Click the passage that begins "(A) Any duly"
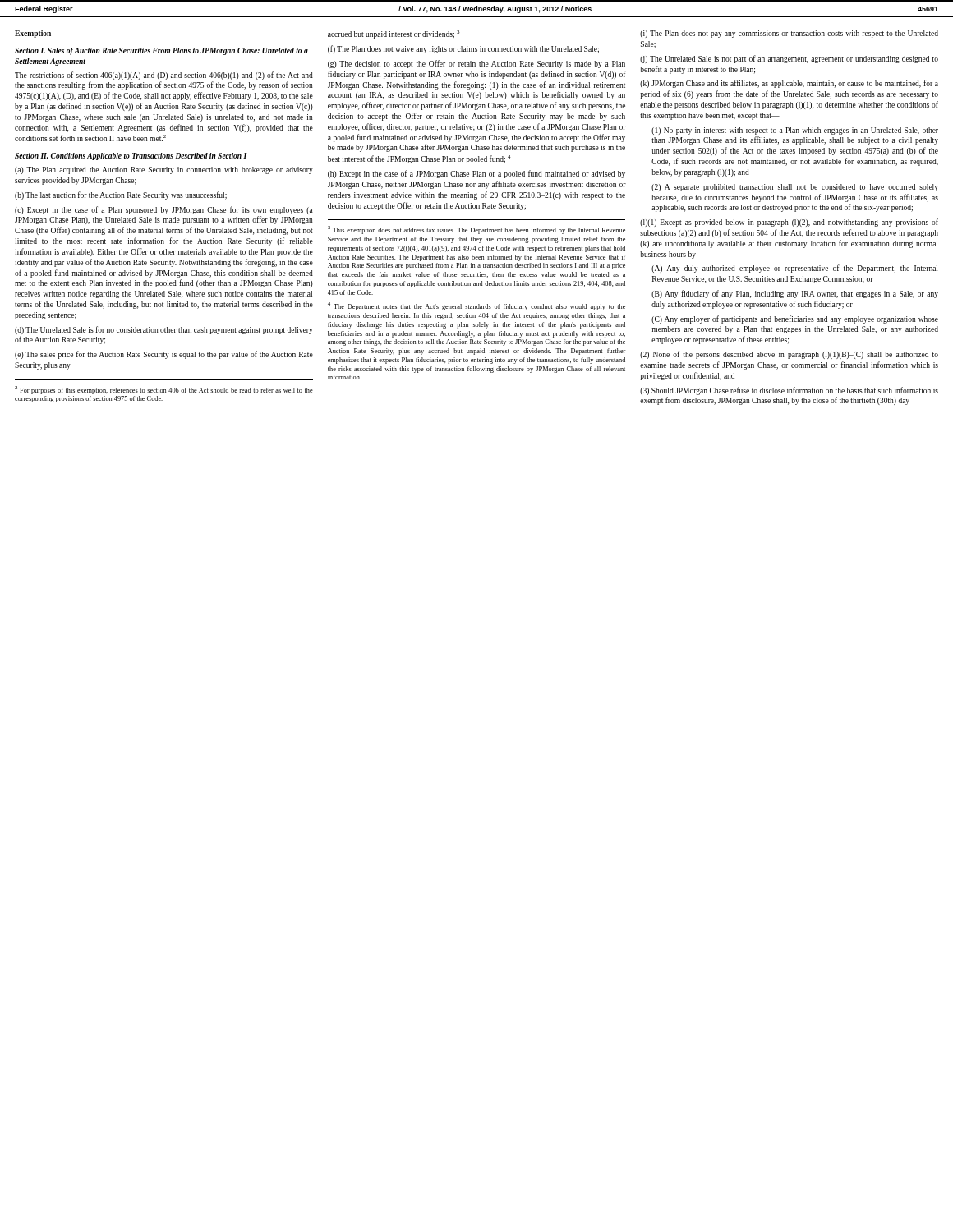 795,274
